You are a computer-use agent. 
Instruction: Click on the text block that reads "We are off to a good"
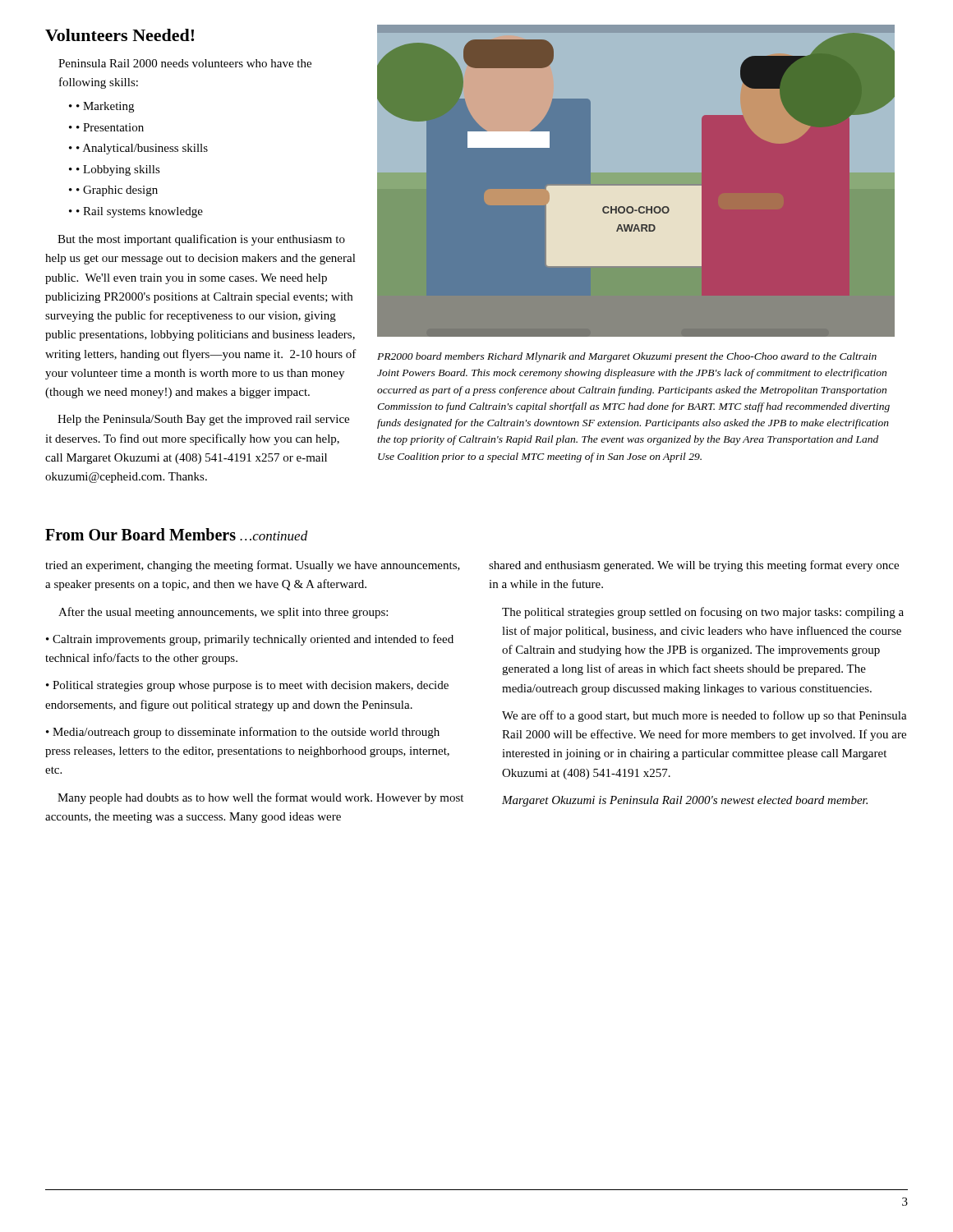(704, 744)
